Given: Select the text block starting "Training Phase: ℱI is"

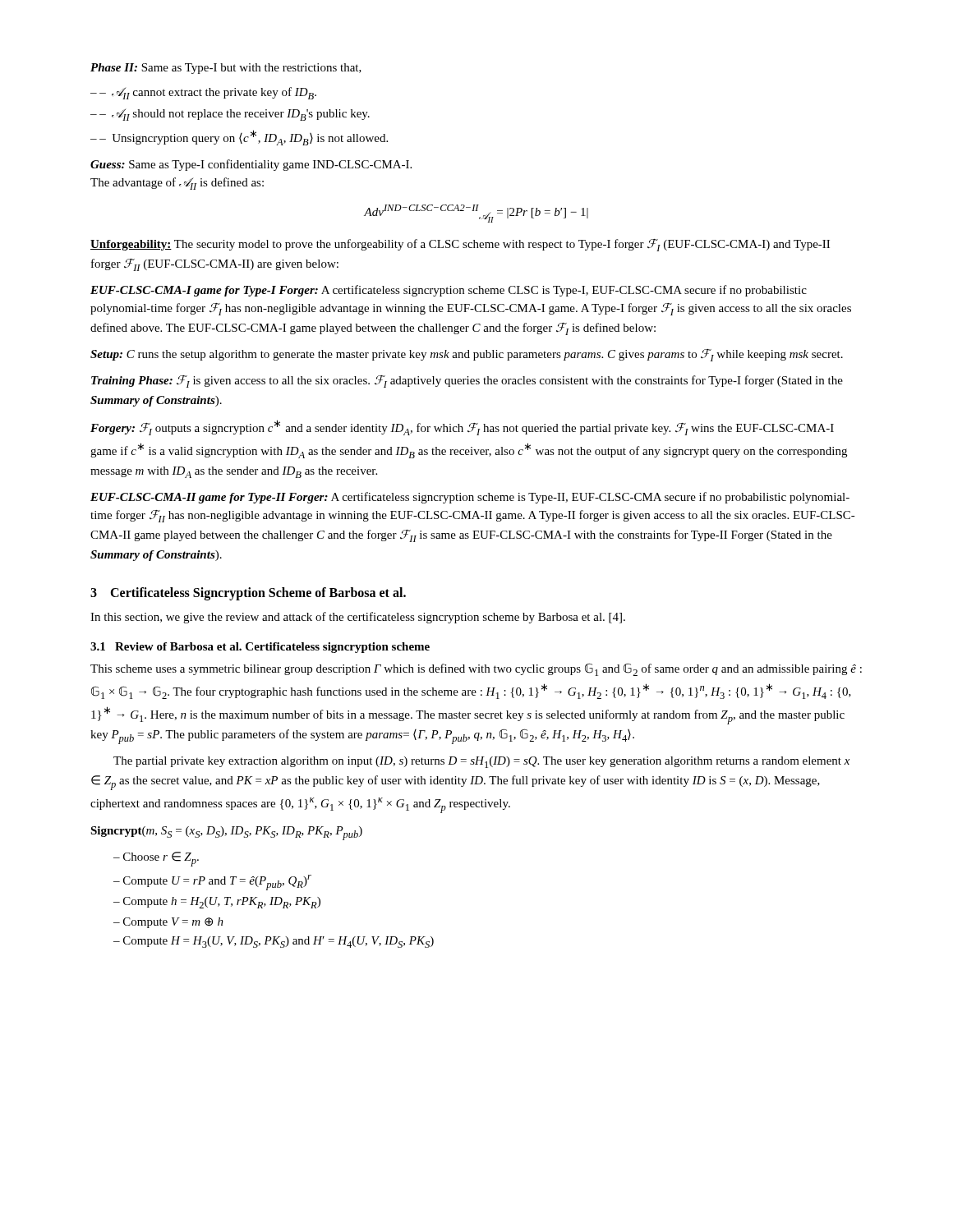Looking at the screenshot, I should tap(476, 391).
